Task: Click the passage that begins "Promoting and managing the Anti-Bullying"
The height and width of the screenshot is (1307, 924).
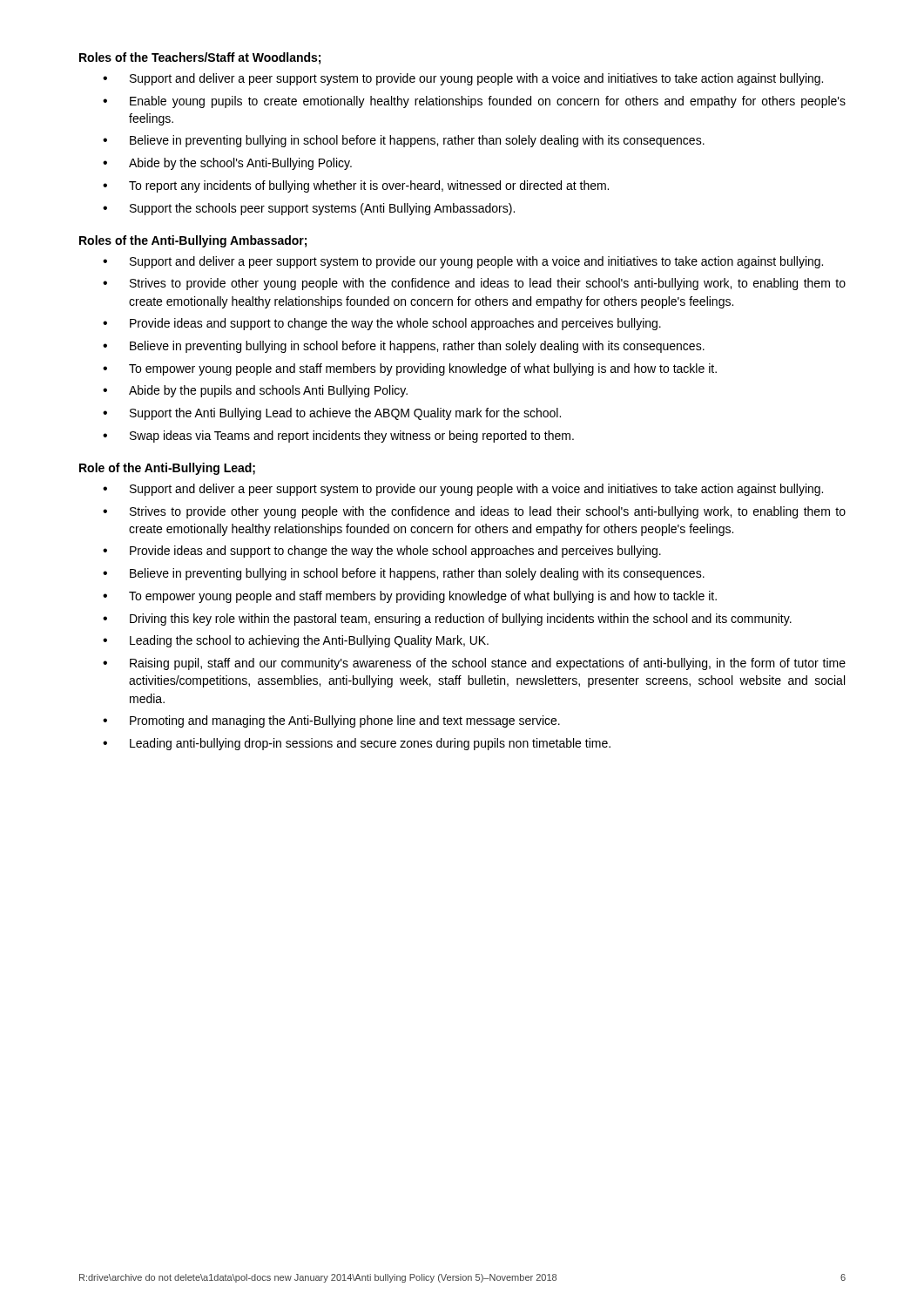Action: (345, 721)
